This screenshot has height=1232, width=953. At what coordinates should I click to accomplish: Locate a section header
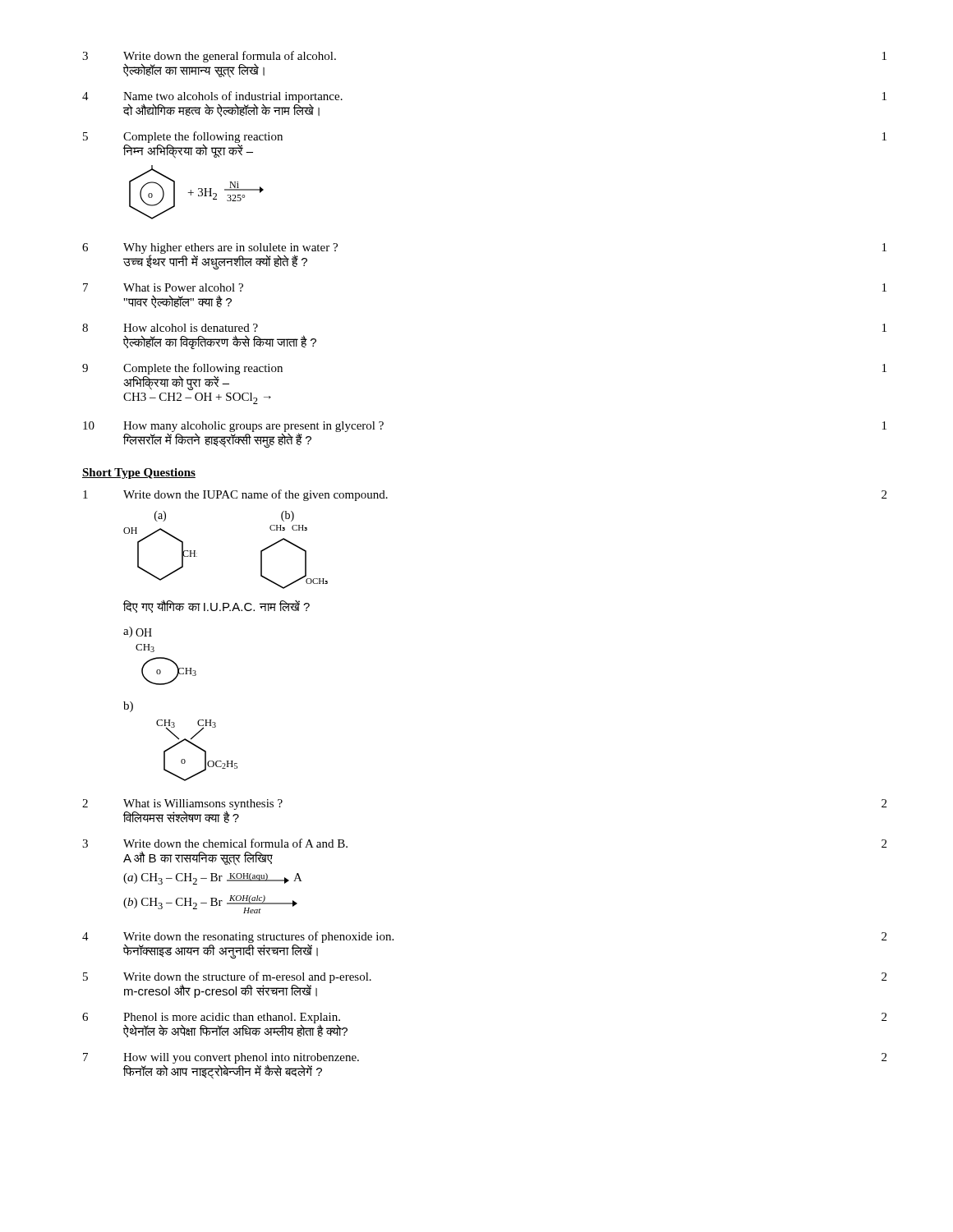[x=139, y=472]
